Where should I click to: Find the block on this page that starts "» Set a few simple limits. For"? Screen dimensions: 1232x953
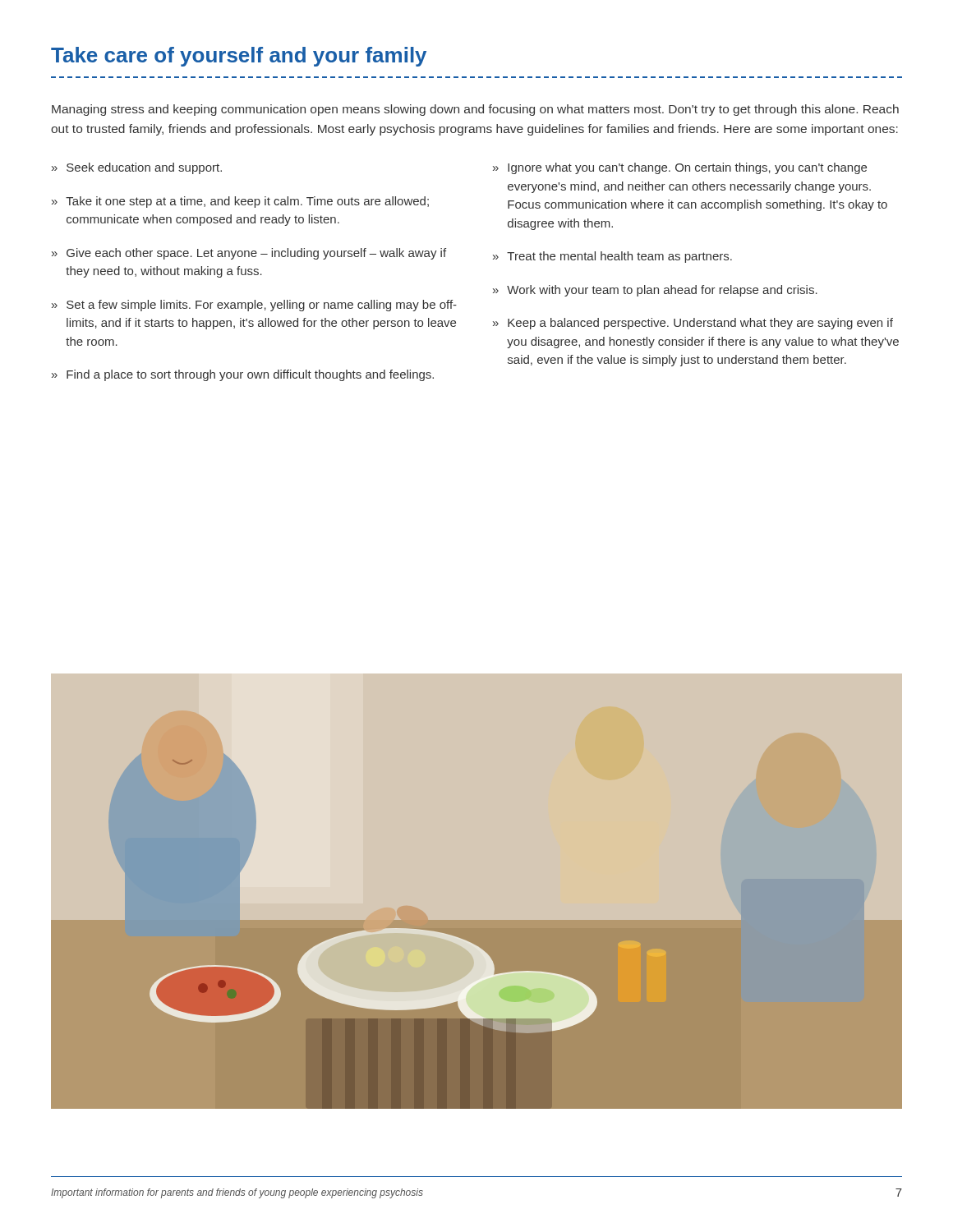(x=256, y=323)
